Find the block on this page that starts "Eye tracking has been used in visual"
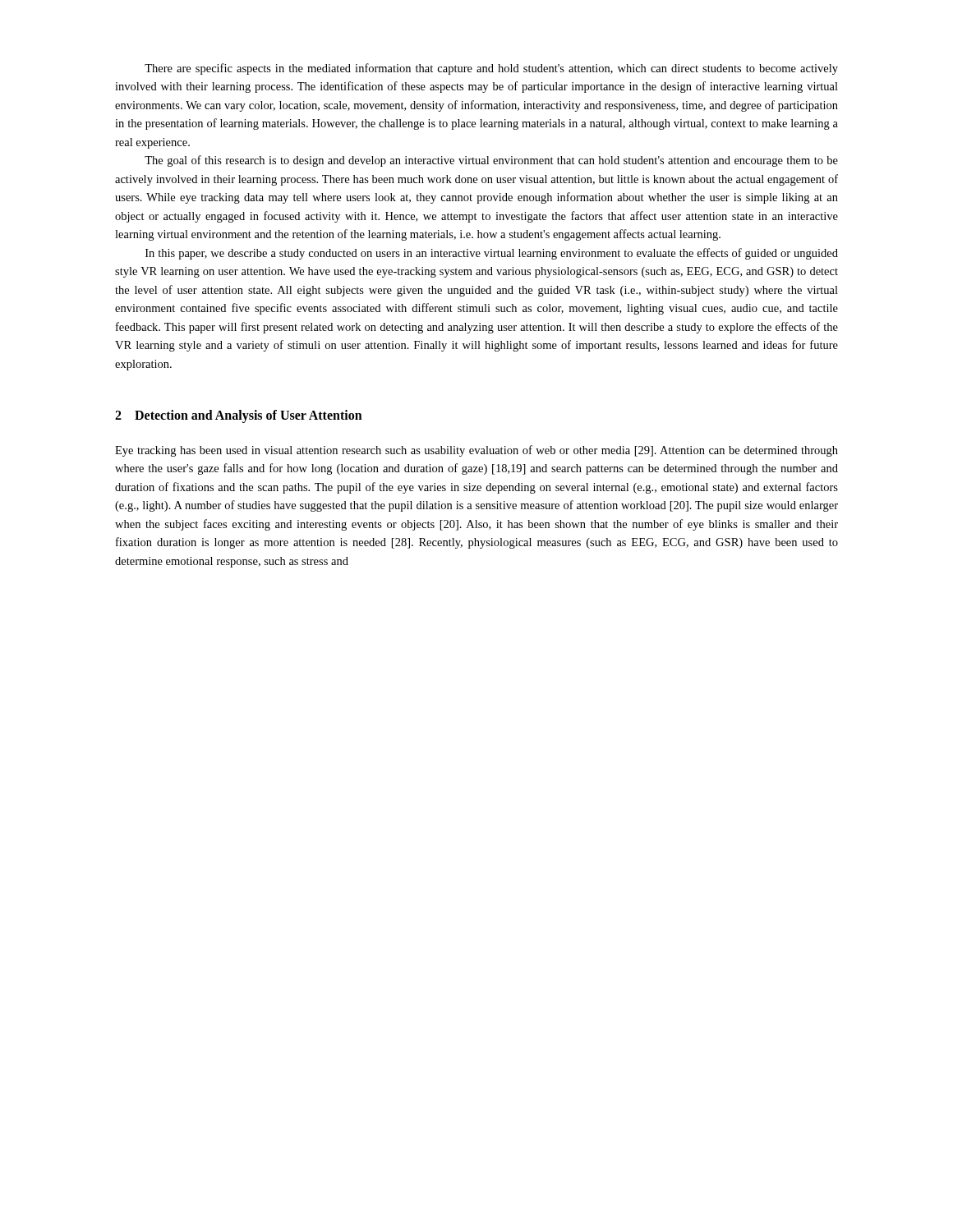 click(x=476, y=505)
